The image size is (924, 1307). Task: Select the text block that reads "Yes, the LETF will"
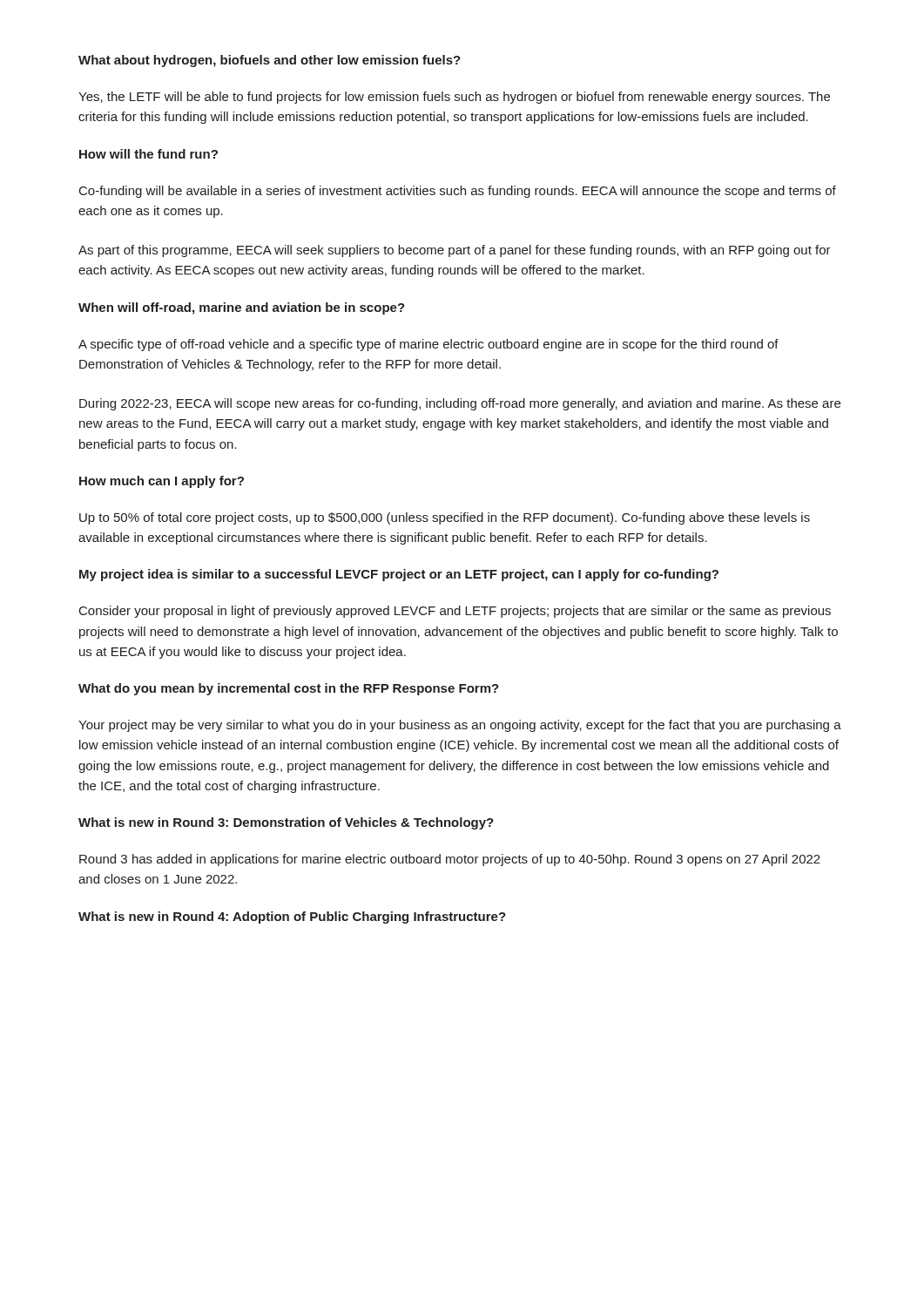(x=462, y=107)
